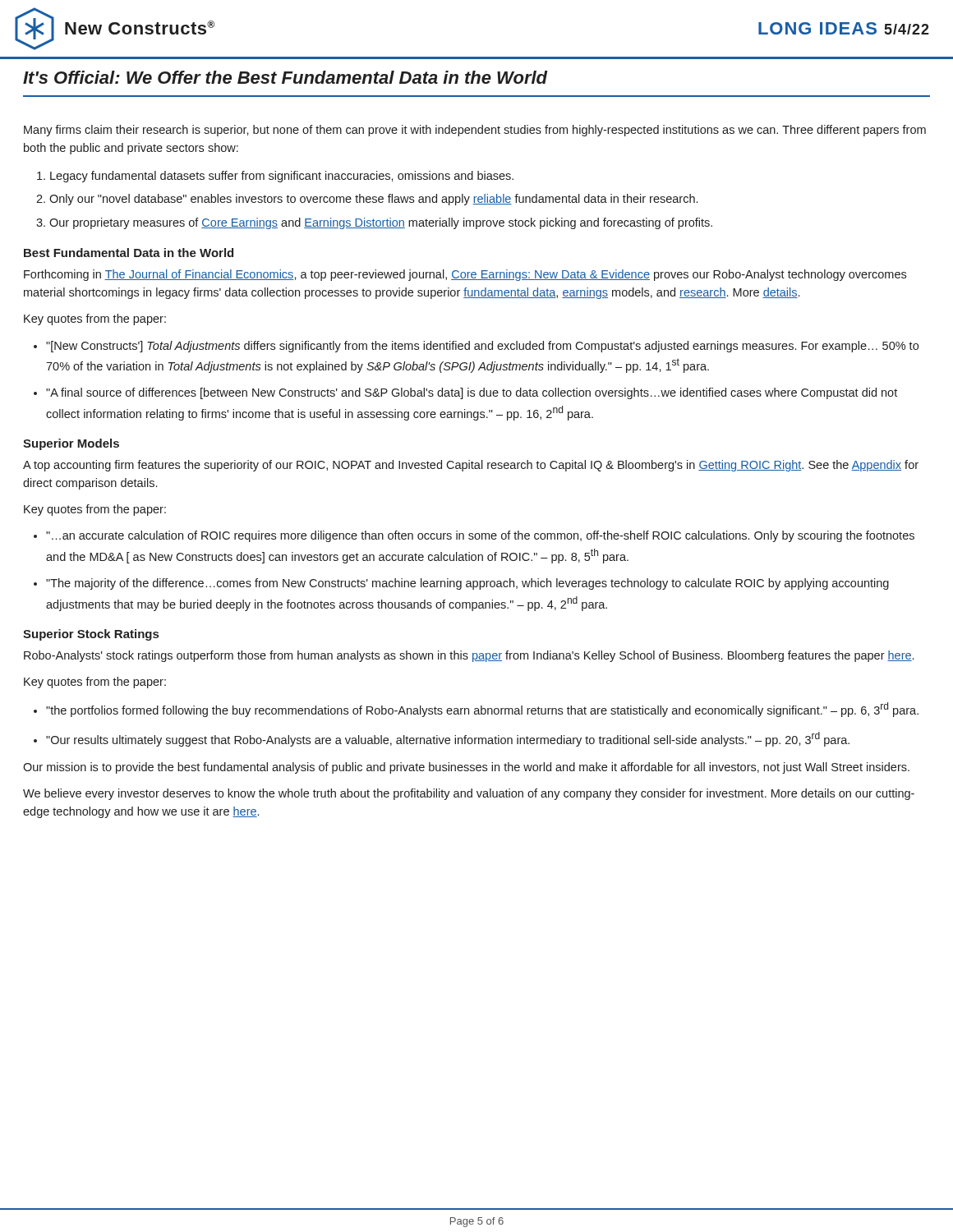Screen dimensions: 1232x953
Task: Navigate to the block starting "Best Fundamental Data in the World"
Action: 129,253
